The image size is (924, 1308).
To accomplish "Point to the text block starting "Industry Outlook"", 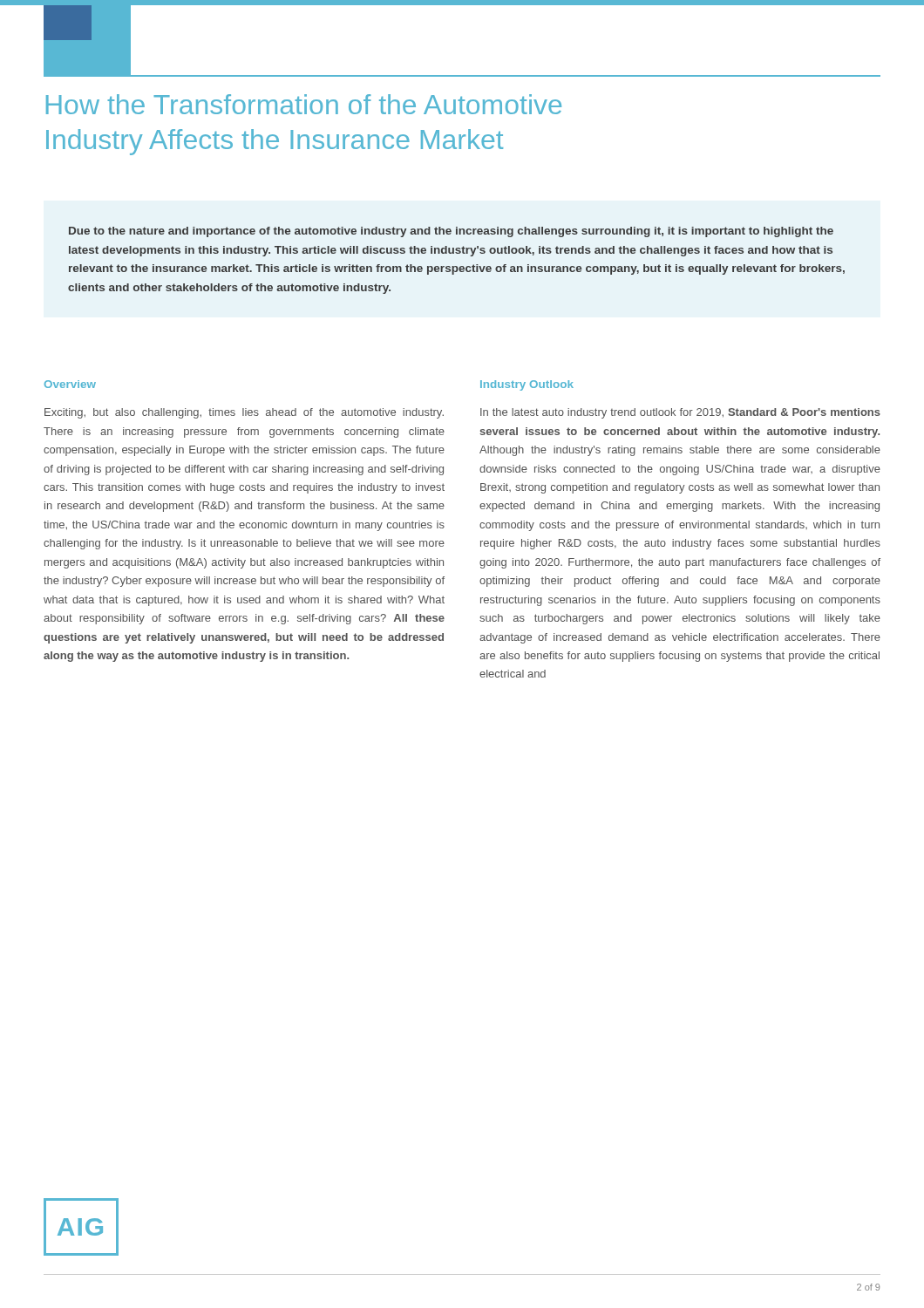I will [x=527, y=384].
